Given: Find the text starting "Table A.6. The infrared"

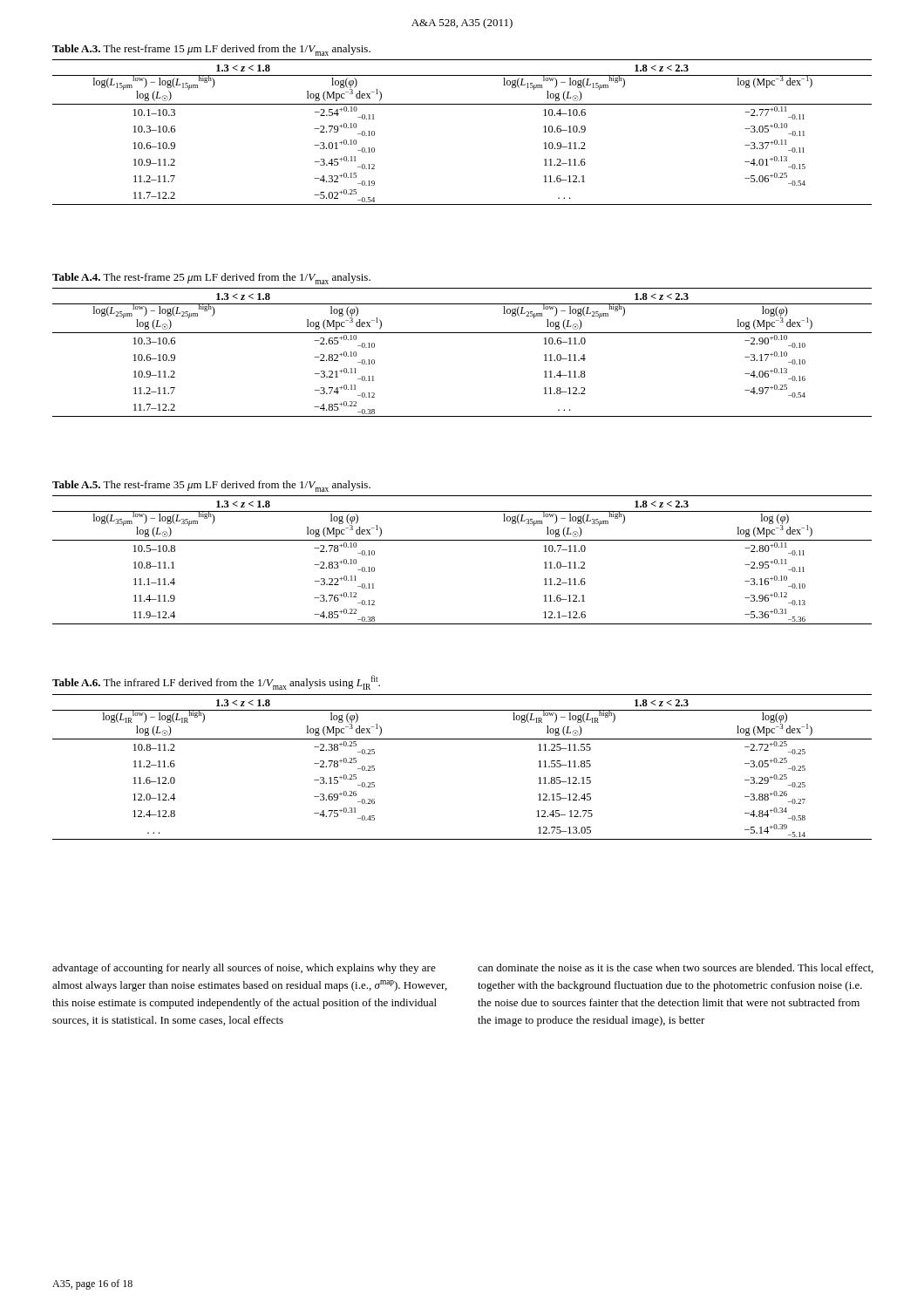Looking at the screenshot, I should (x=217, y=683).
